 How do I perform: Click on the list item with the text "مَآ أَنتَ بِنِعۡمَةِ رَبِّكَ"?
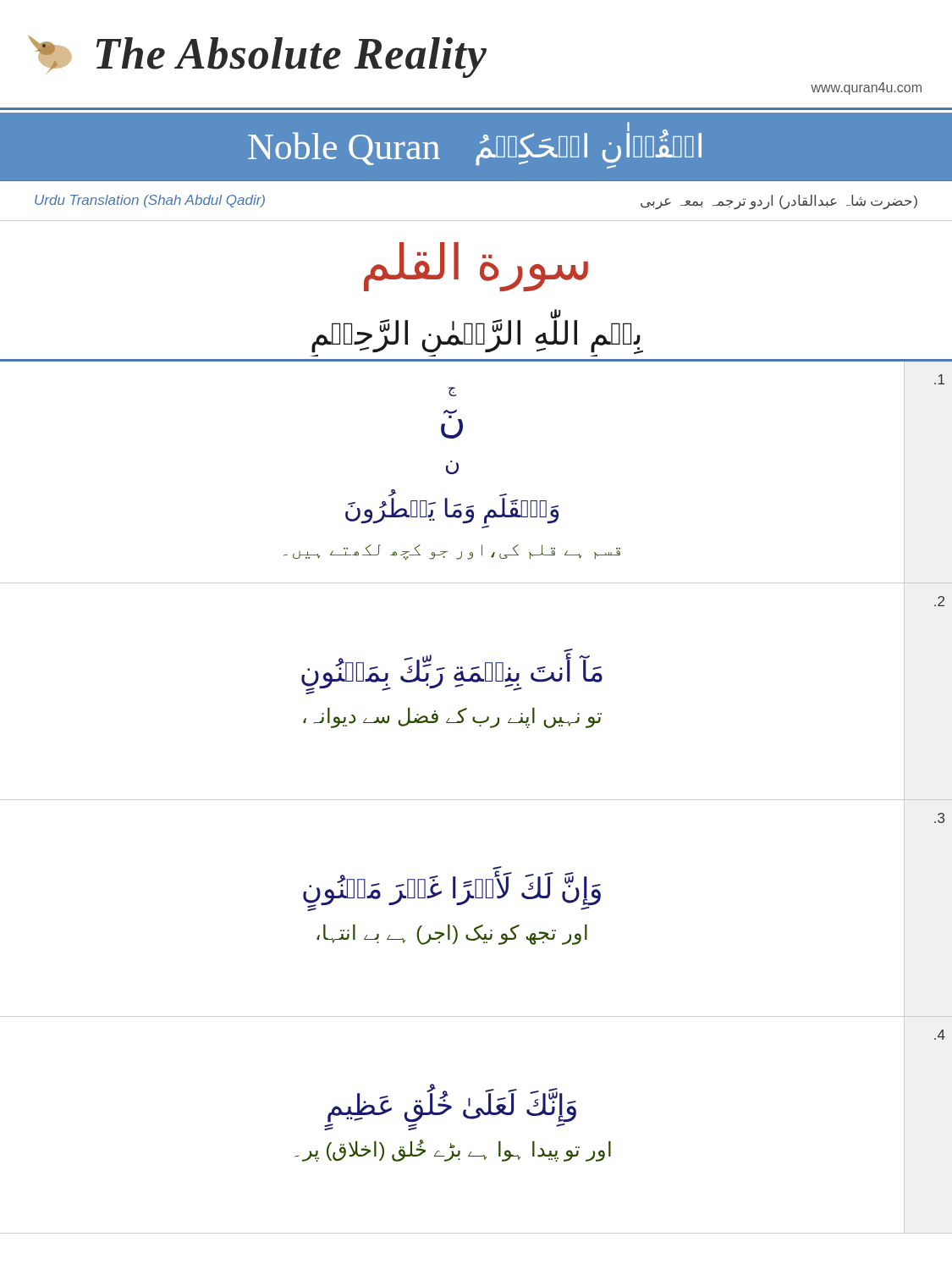[x=476, y=691]
